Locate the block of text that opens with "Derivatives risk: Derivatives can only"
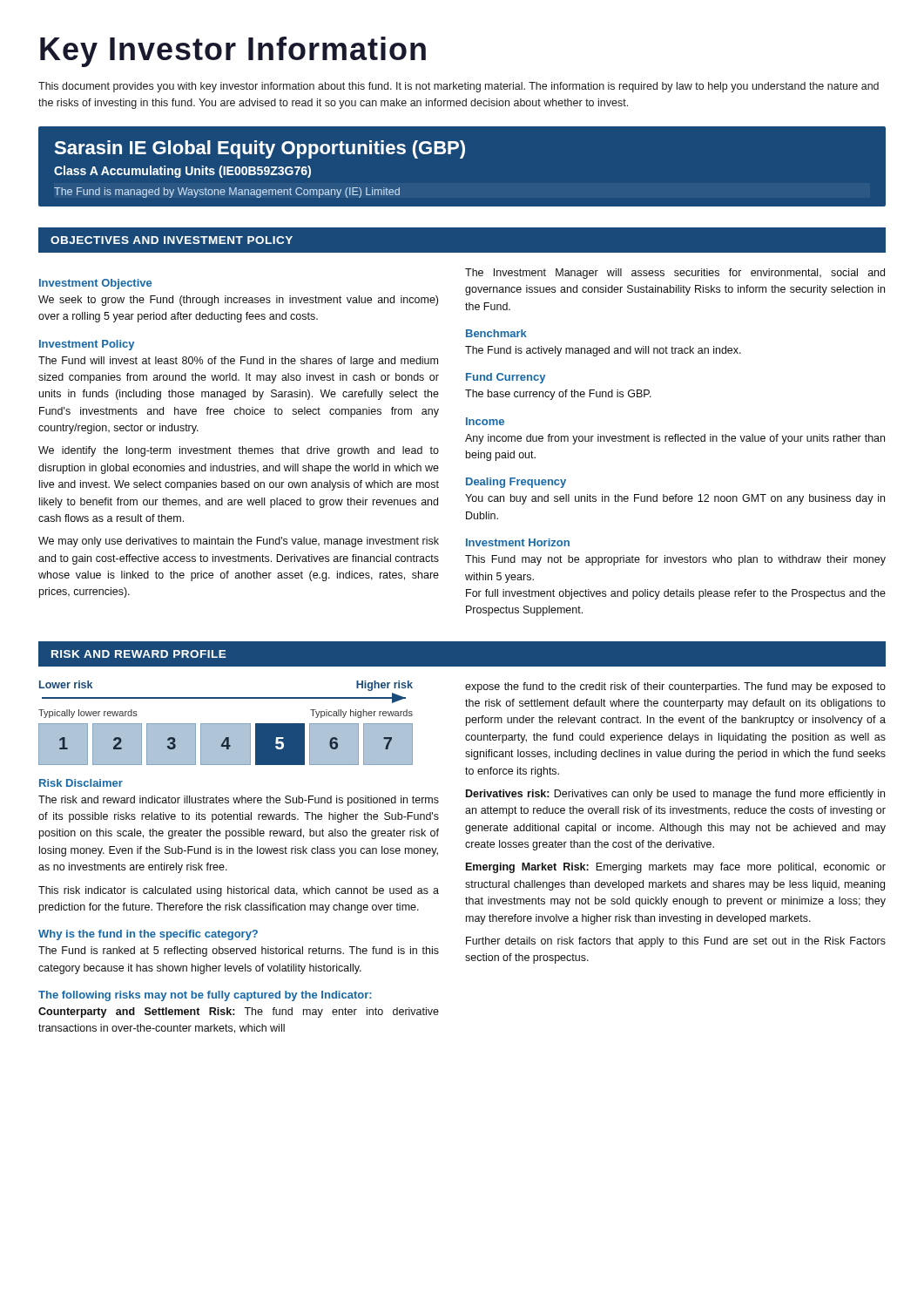Viewport: 924px width, 1307px height. coord(675,820)
